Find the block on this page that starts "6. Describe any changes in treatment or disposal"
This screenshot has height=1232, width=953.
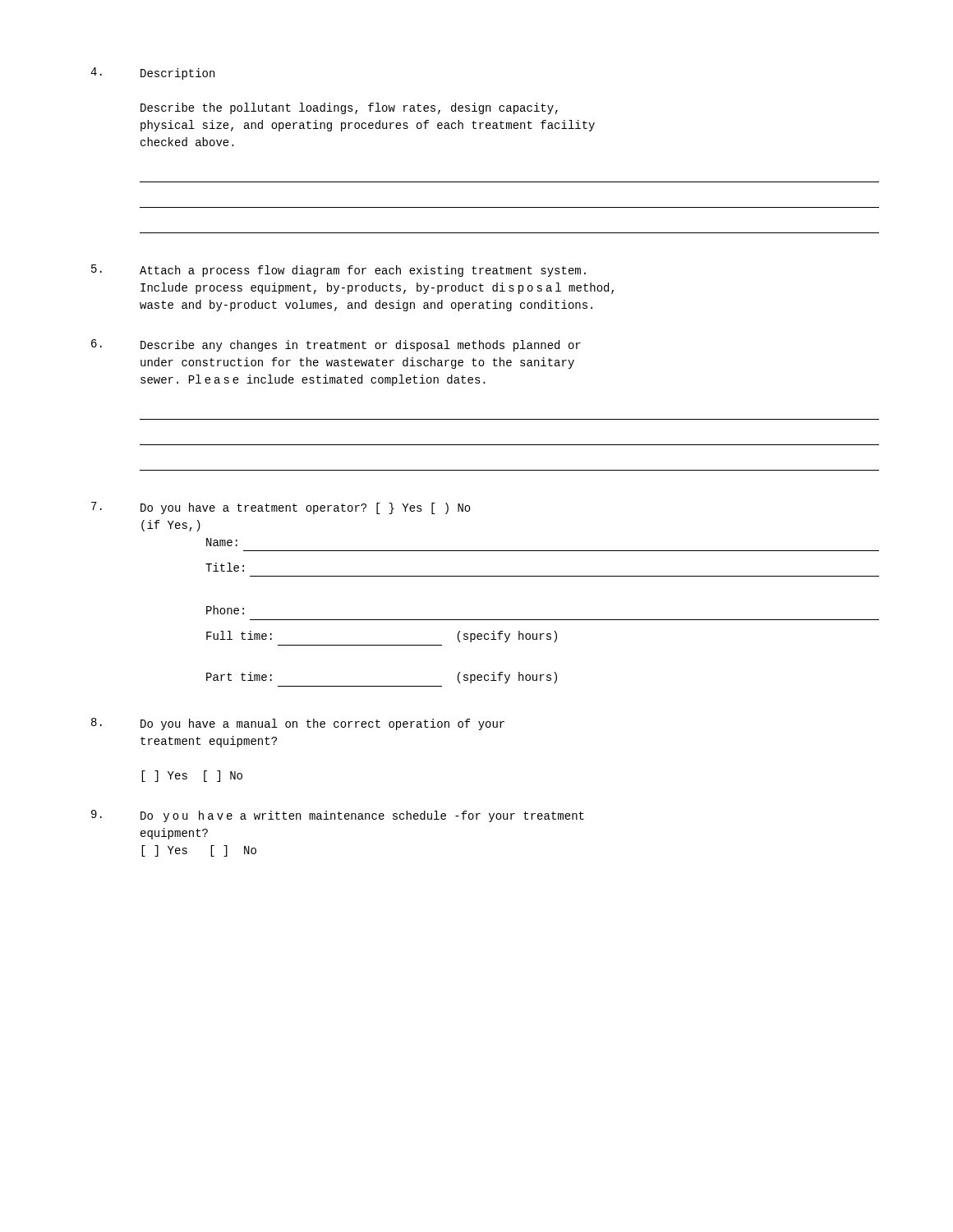pyautogui.click(x=485, y=407)
